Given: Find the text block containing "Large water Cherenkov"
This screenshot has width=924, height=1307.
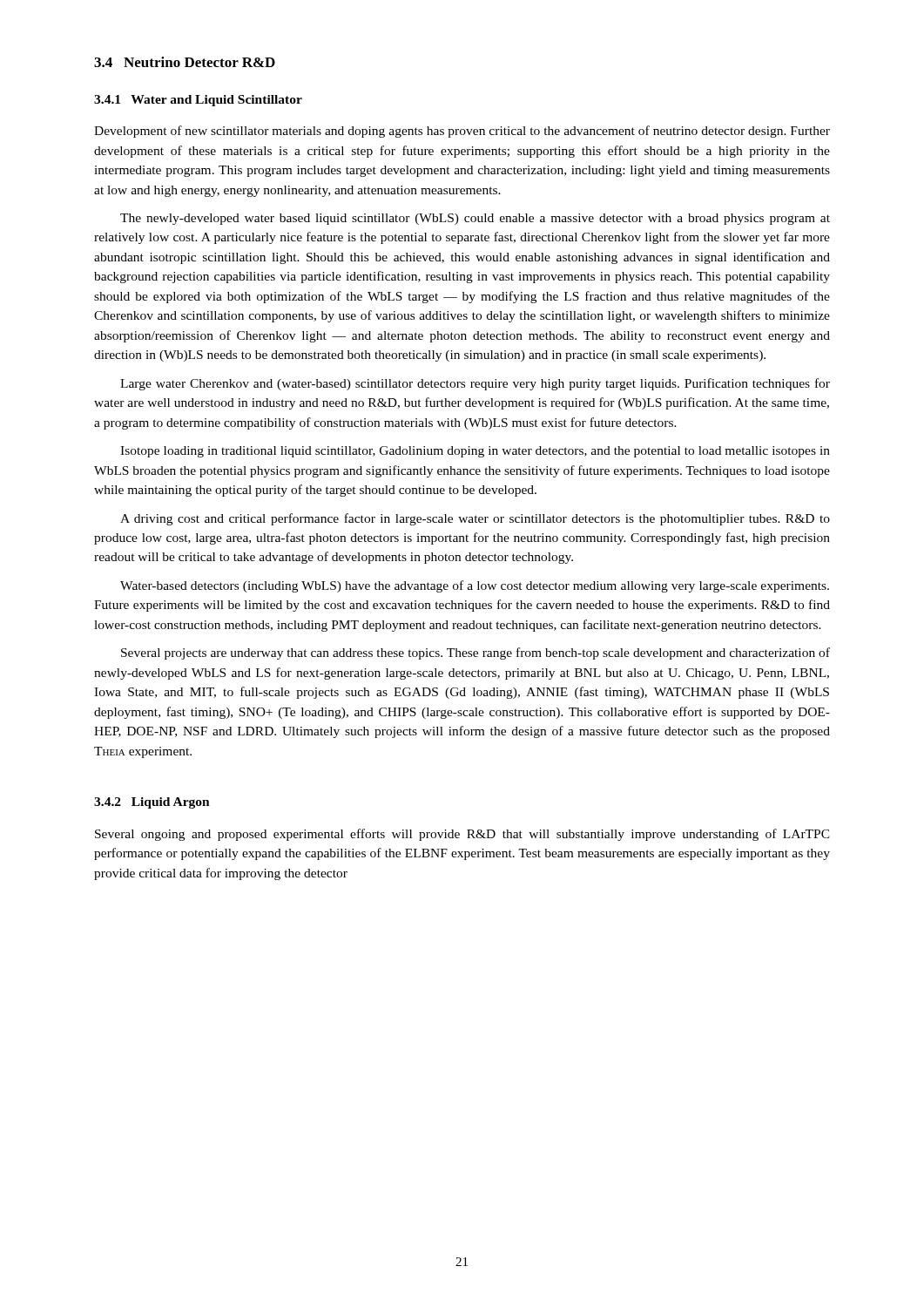Looking at the screenshot, I should (462, 403).
